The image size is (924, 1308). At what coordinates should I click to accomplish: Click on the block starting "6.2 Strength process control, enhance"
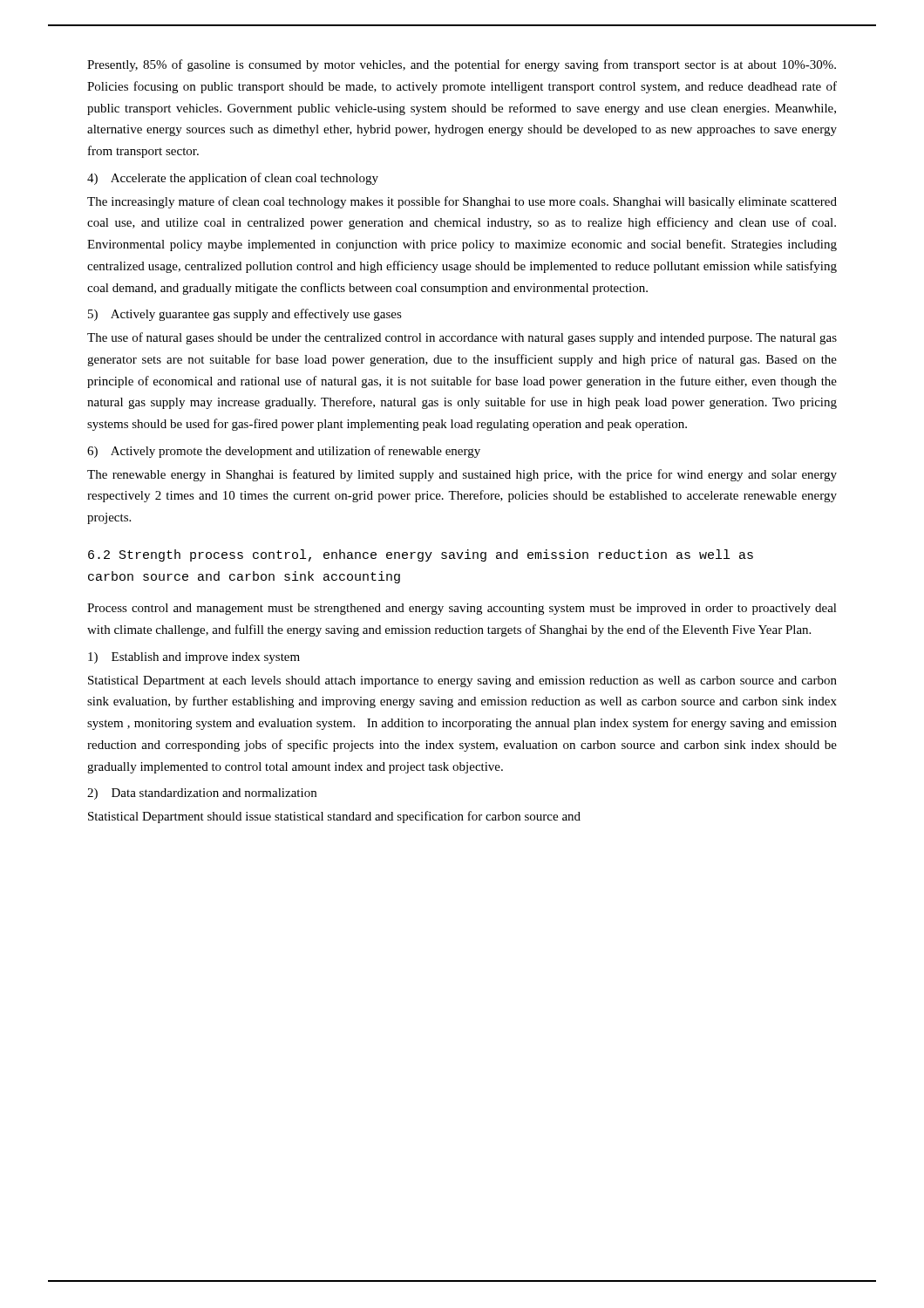pyautogui.click(x=462, y=567)
